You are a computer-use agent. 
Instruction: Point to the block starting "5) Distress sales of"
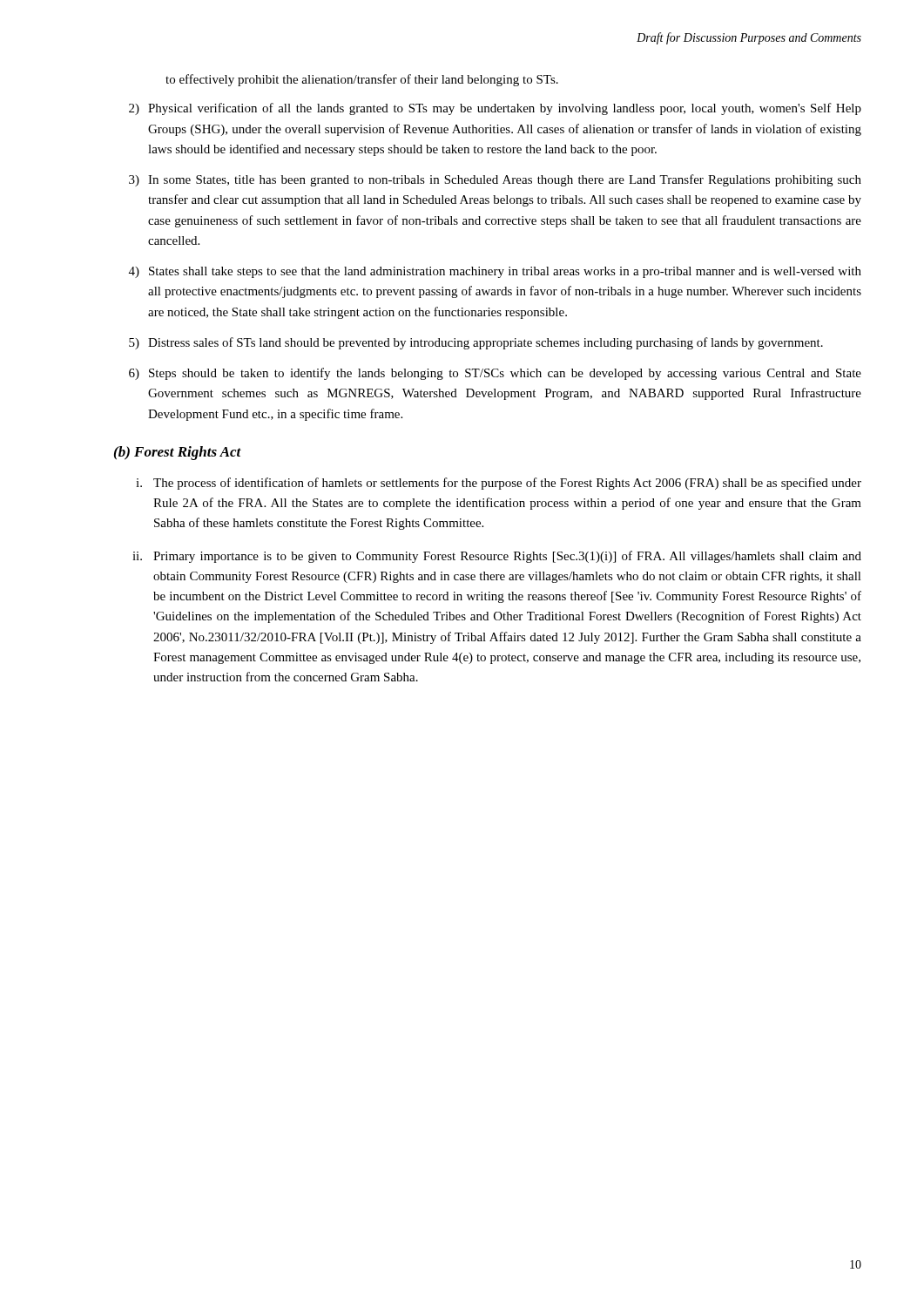pyautogui.click(x=487, y=343)
